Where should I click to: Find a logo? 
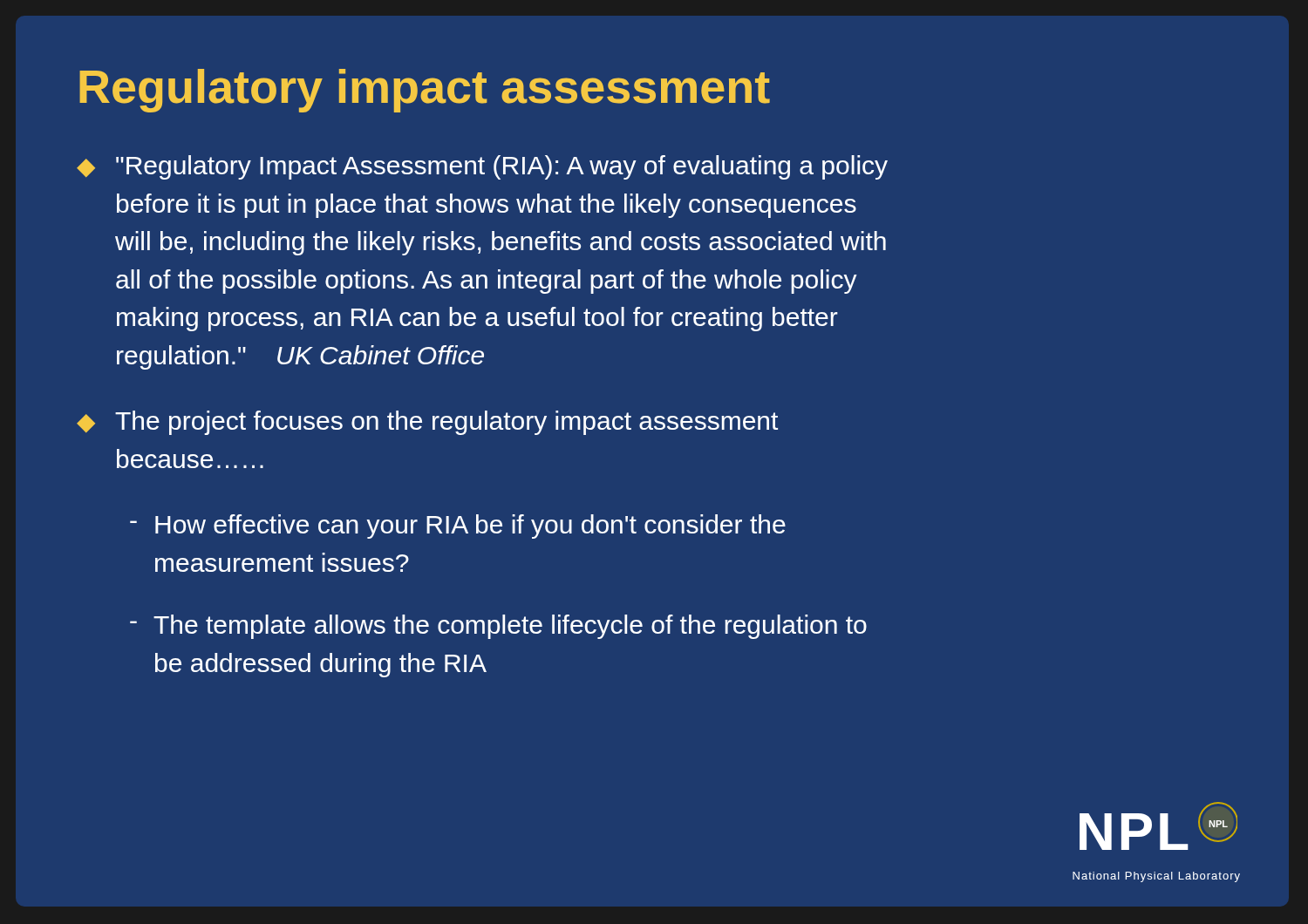(1157, 840)
